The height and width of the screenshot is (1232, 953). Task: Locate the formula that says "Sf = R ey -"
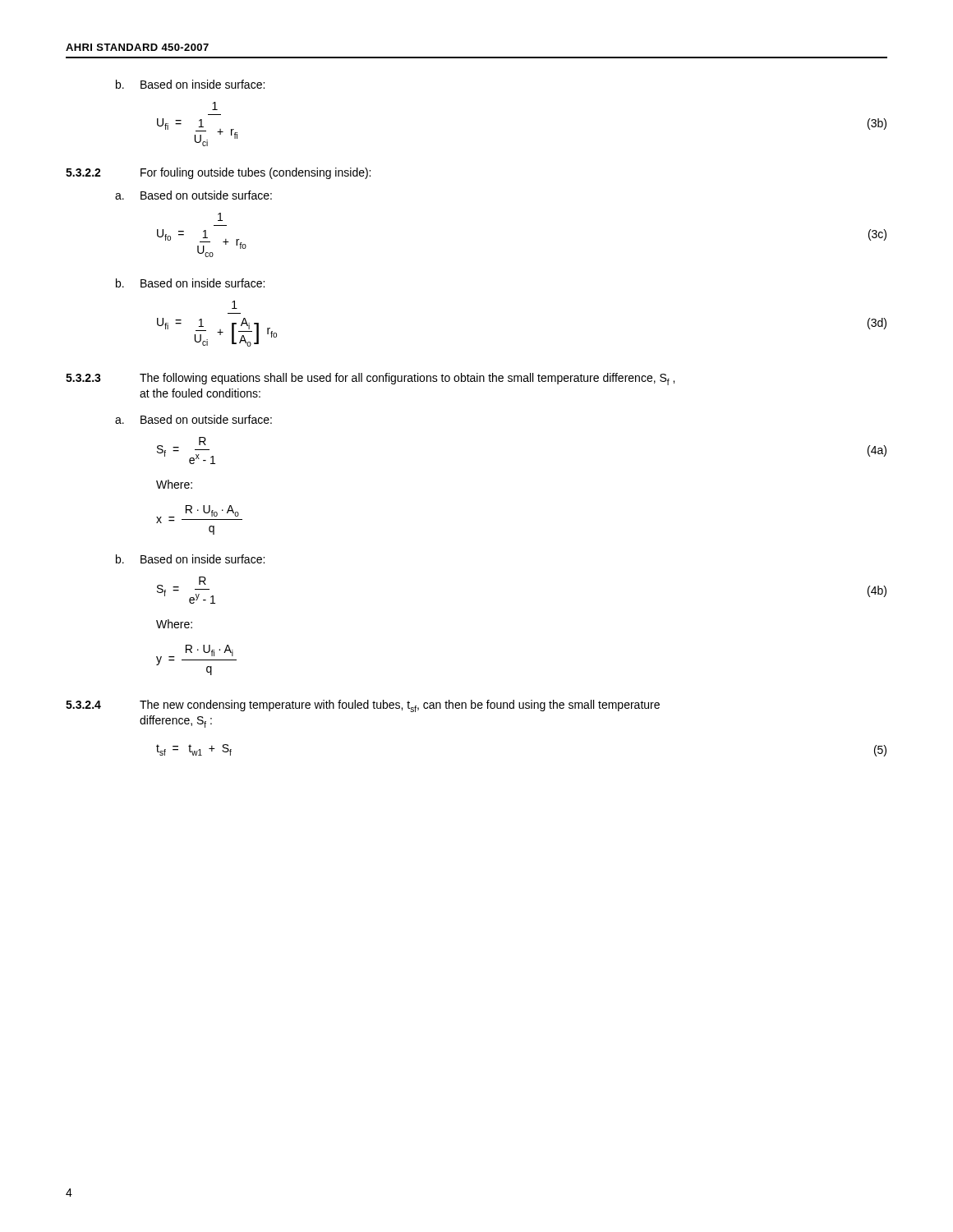point(199,589)
